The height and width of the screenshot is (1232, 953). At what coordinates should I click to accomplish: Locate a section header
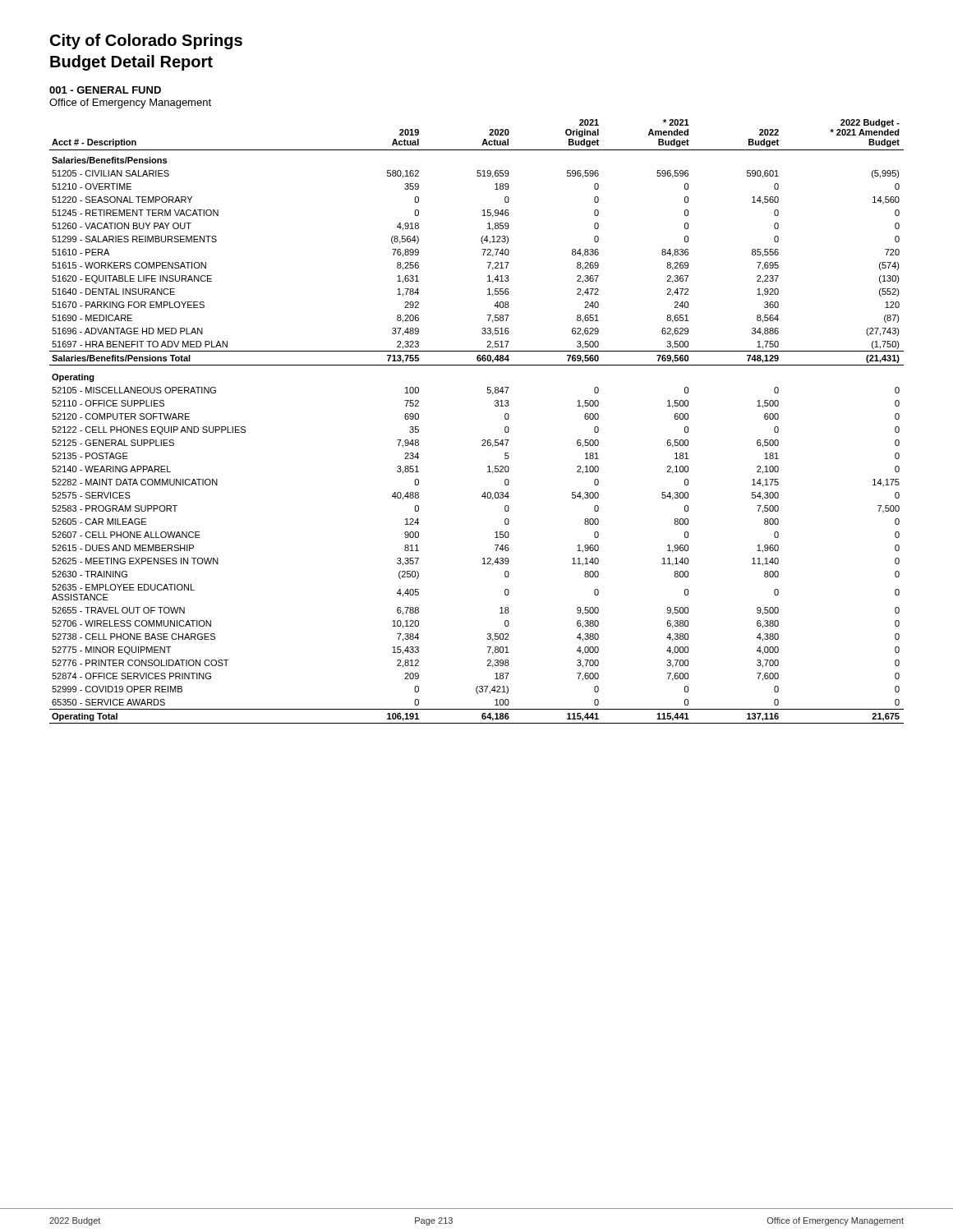point(130,96)
